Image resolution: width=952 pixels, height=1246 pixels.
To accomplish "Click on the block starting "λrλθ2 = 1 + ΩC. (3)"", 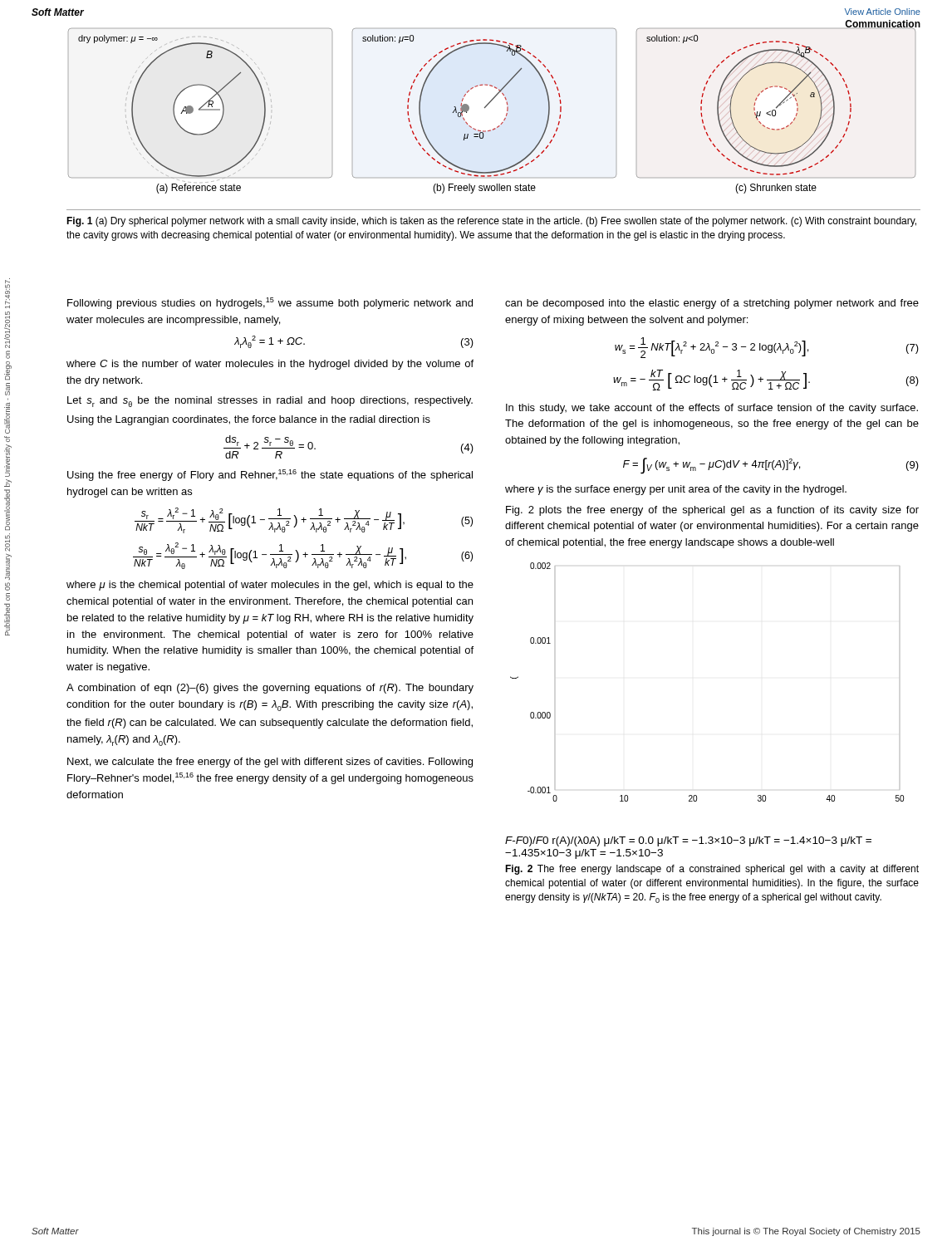I will [x=270, y=342].
